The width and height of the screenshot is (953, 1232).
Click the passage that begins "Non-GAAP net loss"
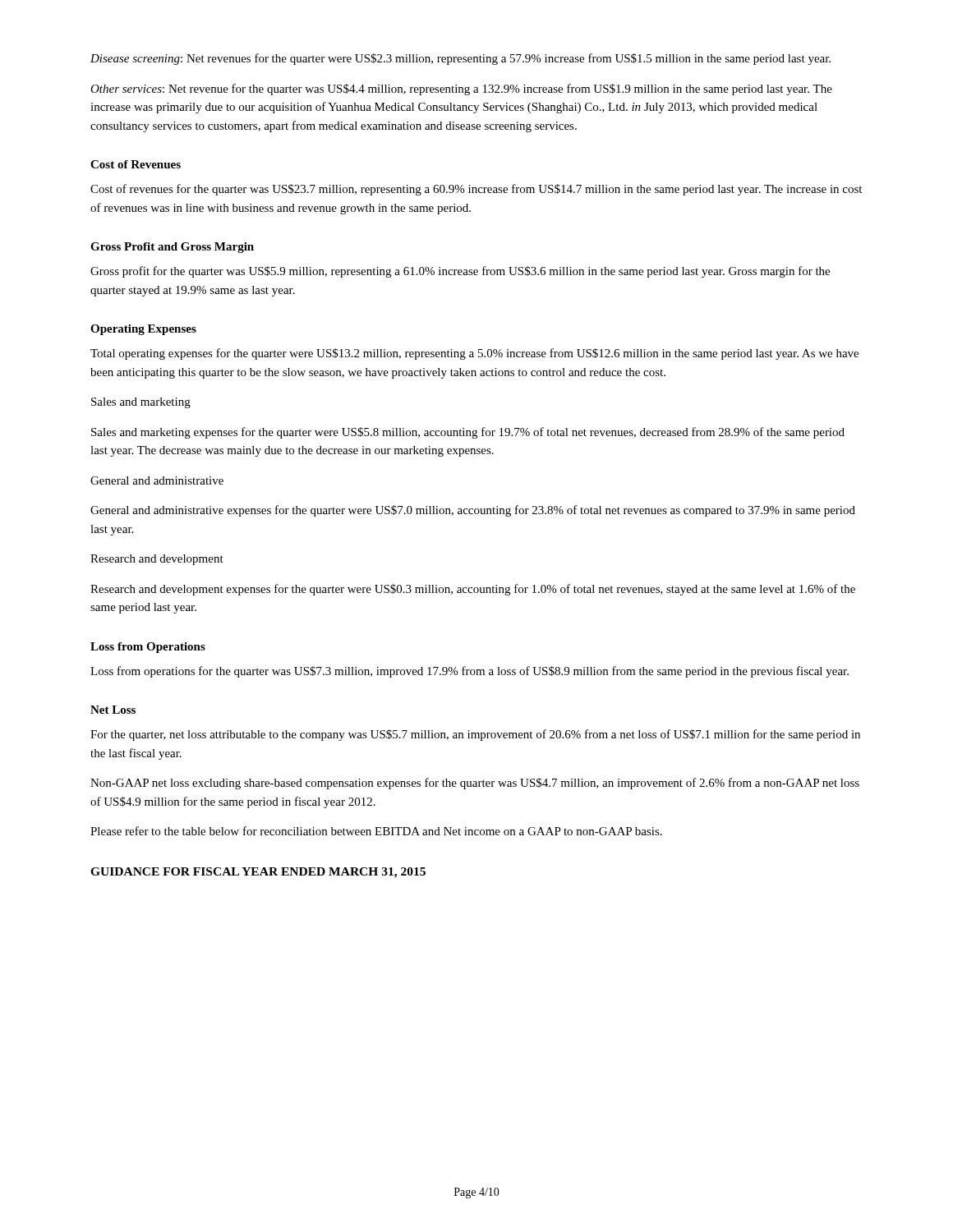[475, 792]
